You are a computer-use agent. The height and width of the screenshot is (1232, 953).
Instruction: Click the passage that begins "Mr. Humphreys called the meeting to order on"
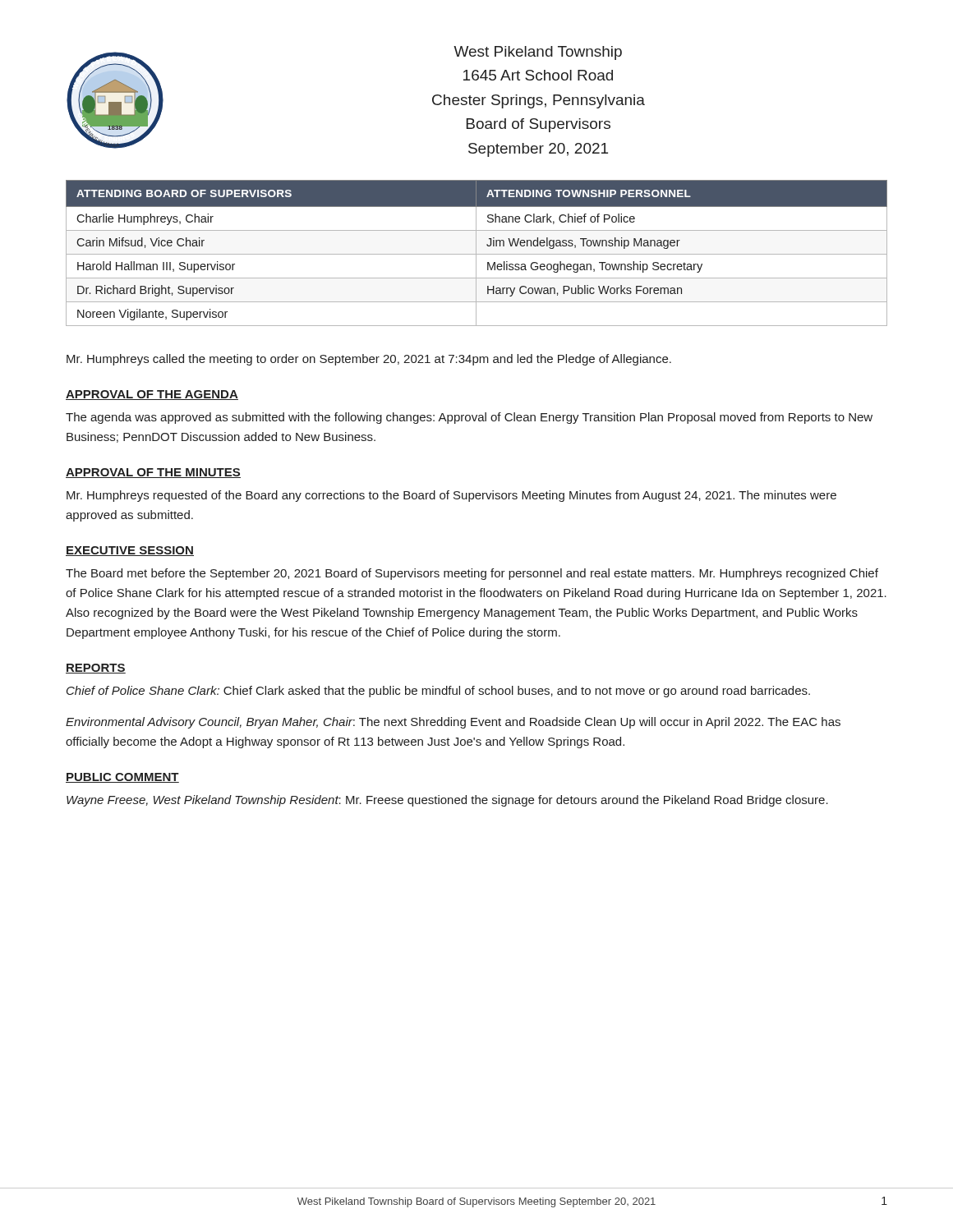(x=369, y=359)
